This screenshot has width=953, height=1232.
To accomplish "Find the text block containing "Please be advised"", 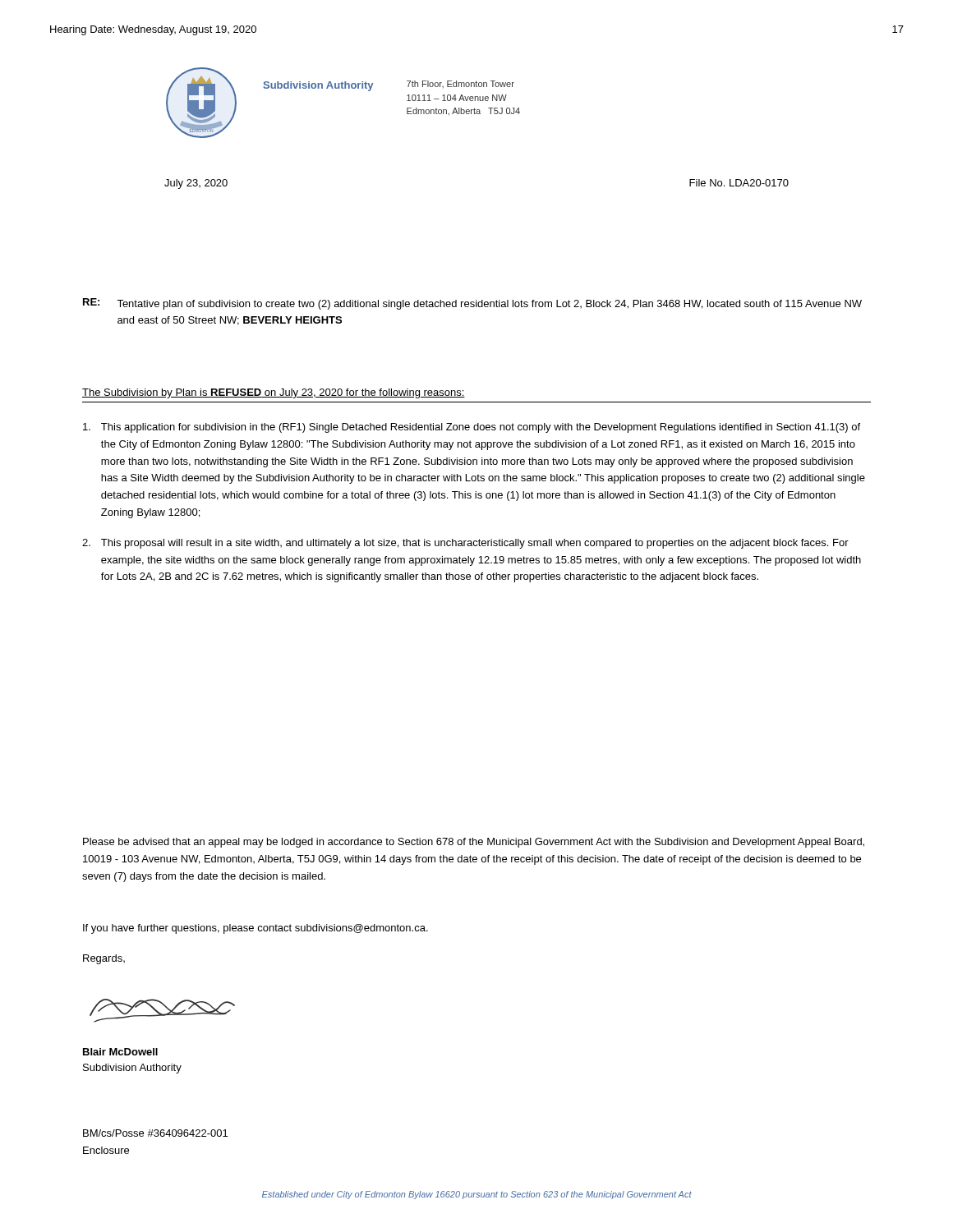I will point(474,859).
